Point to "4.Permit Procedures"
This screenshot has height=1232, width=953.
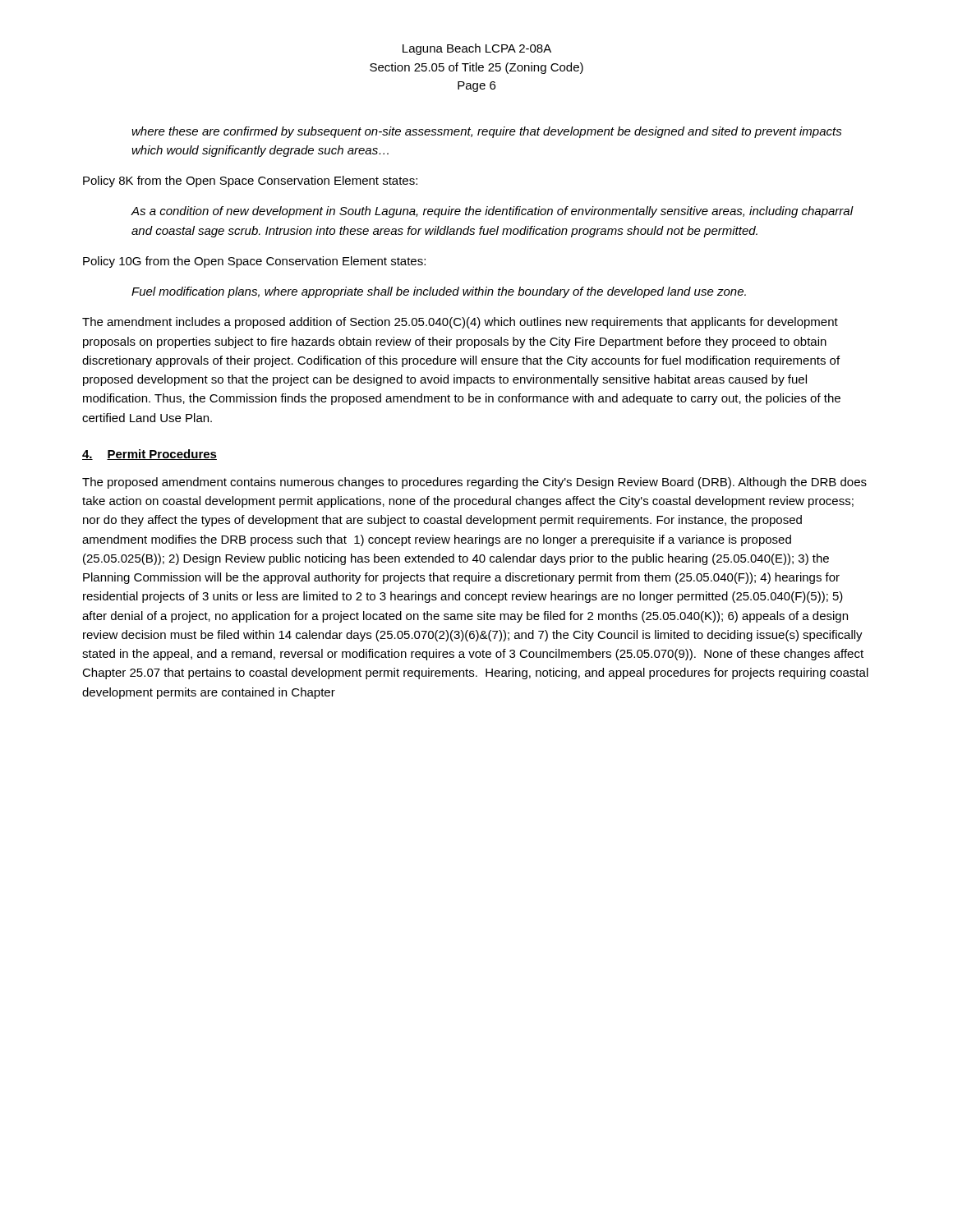point(149,454)
